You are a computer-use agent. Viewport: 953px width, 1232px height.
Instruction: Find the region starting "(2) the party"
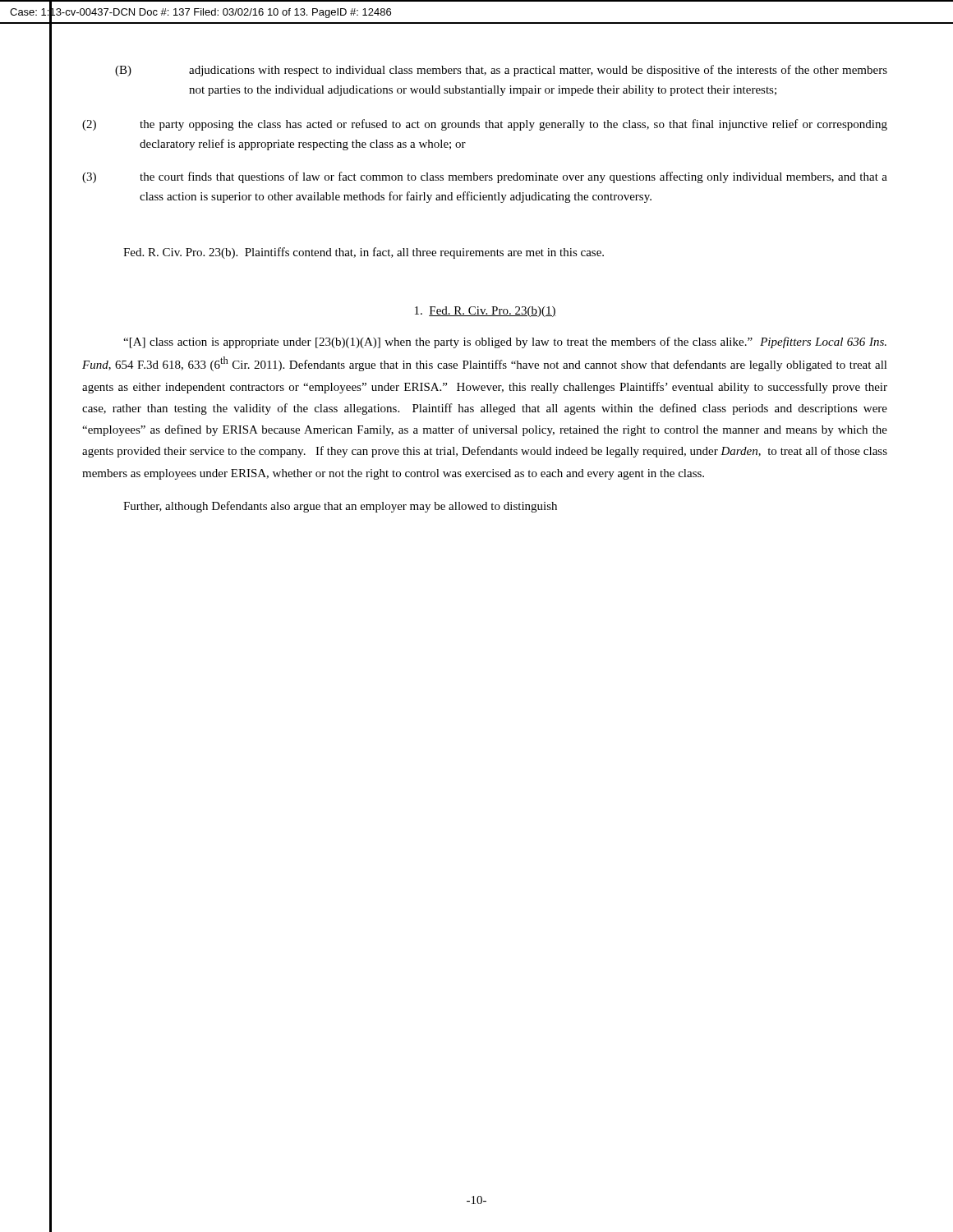coord(485,134)
